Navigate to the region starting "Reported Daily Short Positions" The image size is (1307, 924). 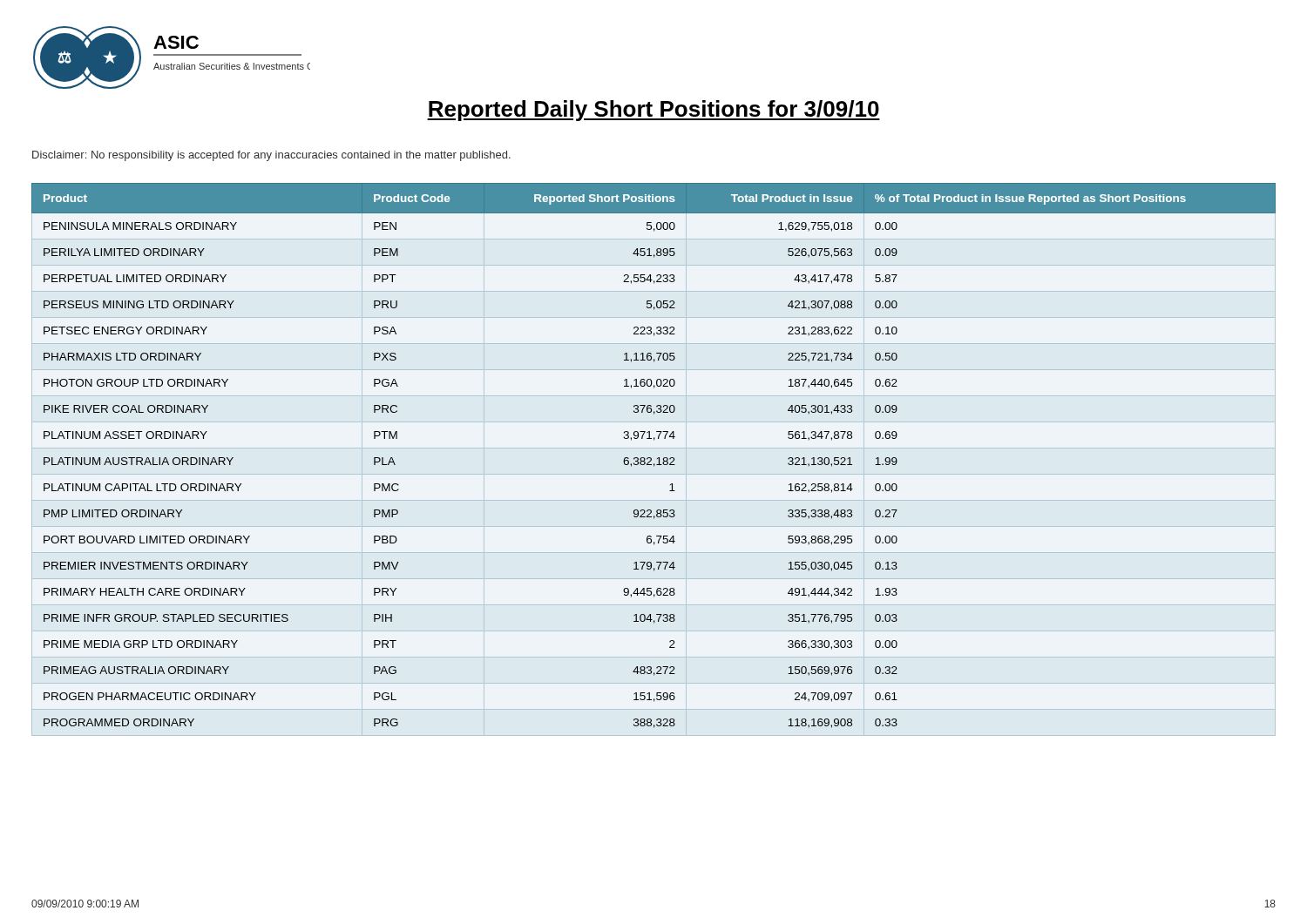(654, 109)
